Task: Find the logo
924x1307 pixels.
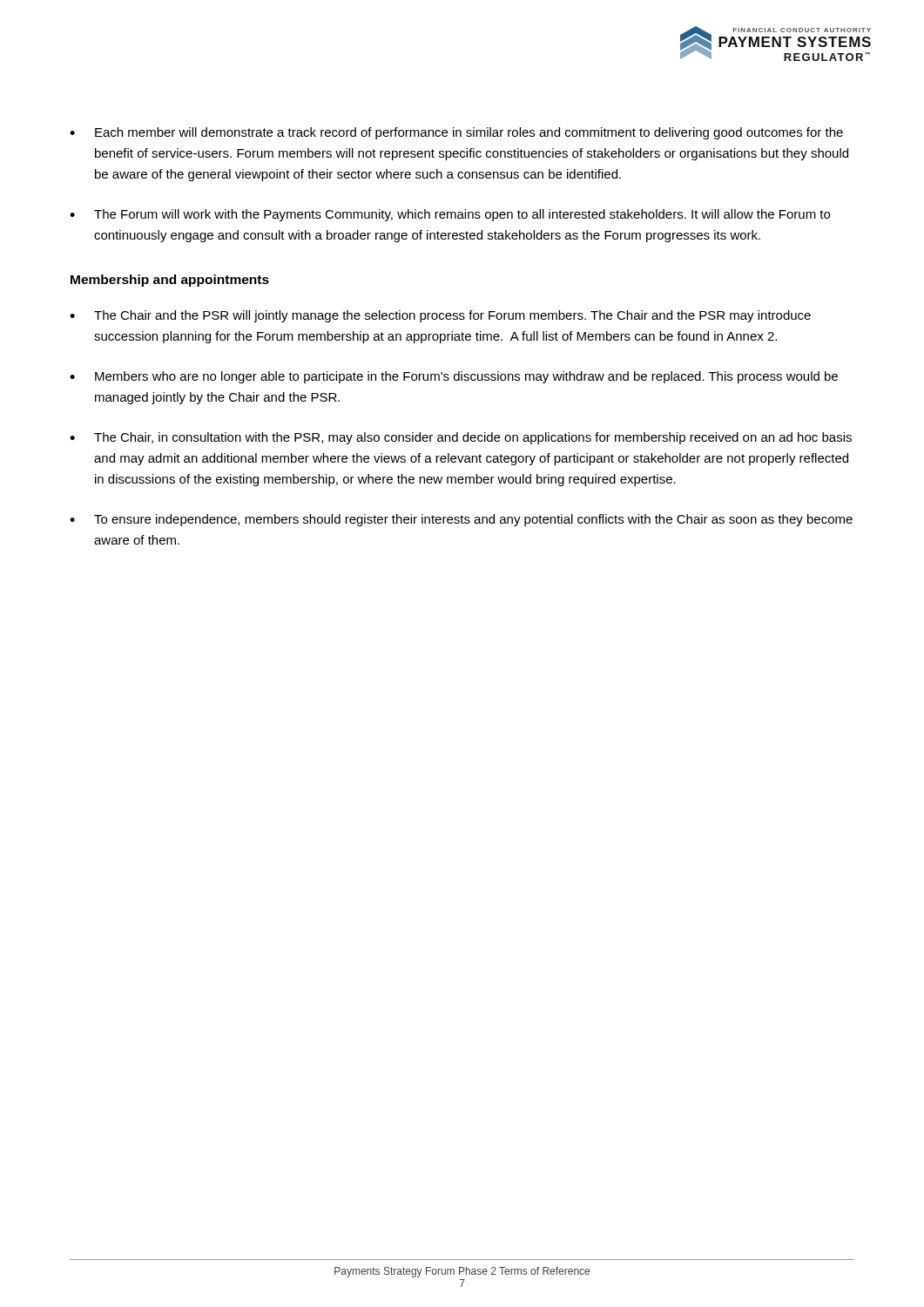Action: point(776,45)
